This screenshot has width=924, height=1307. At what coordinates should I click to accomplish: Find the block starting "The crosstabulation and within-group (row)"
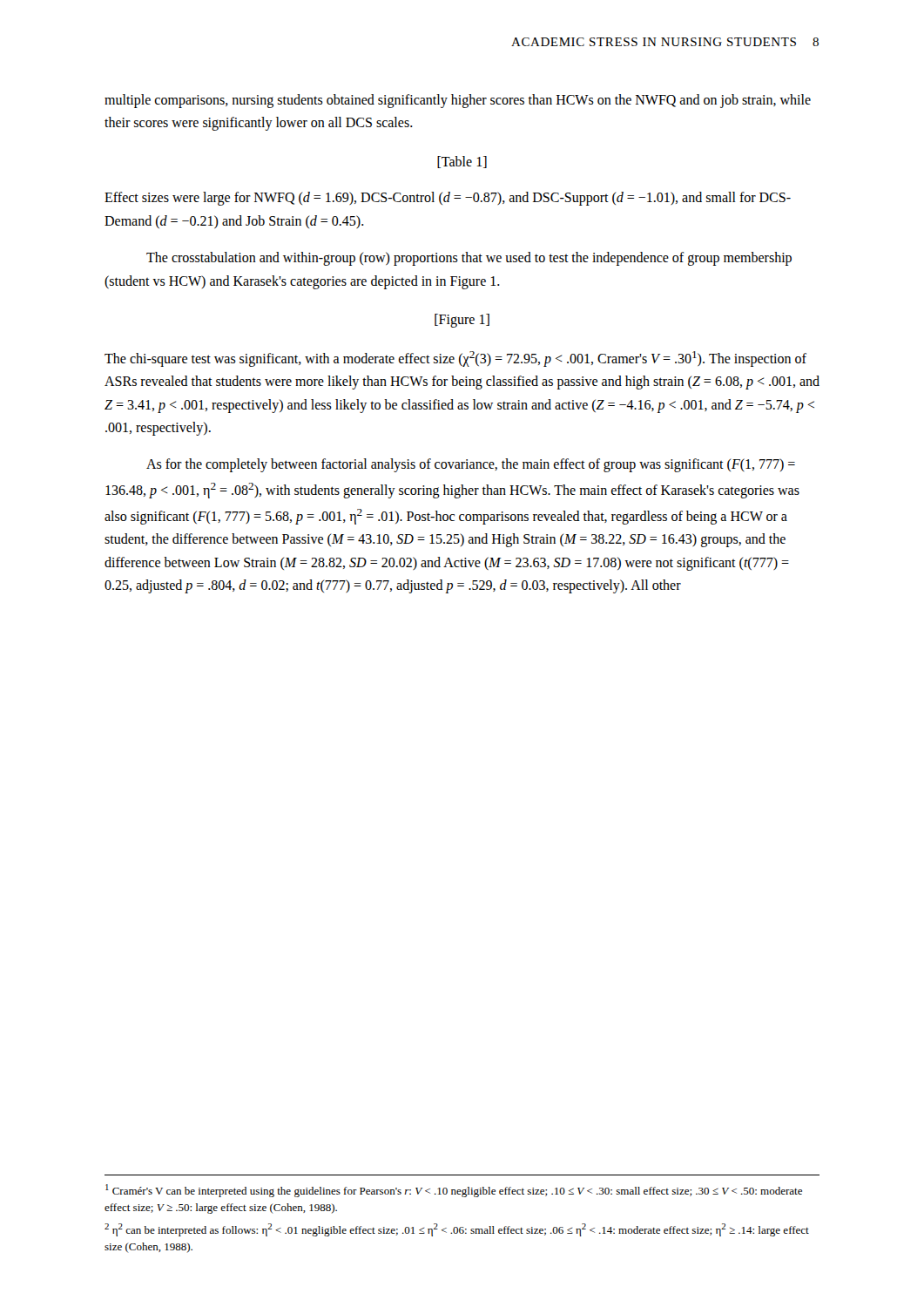[x=448, y=269]
